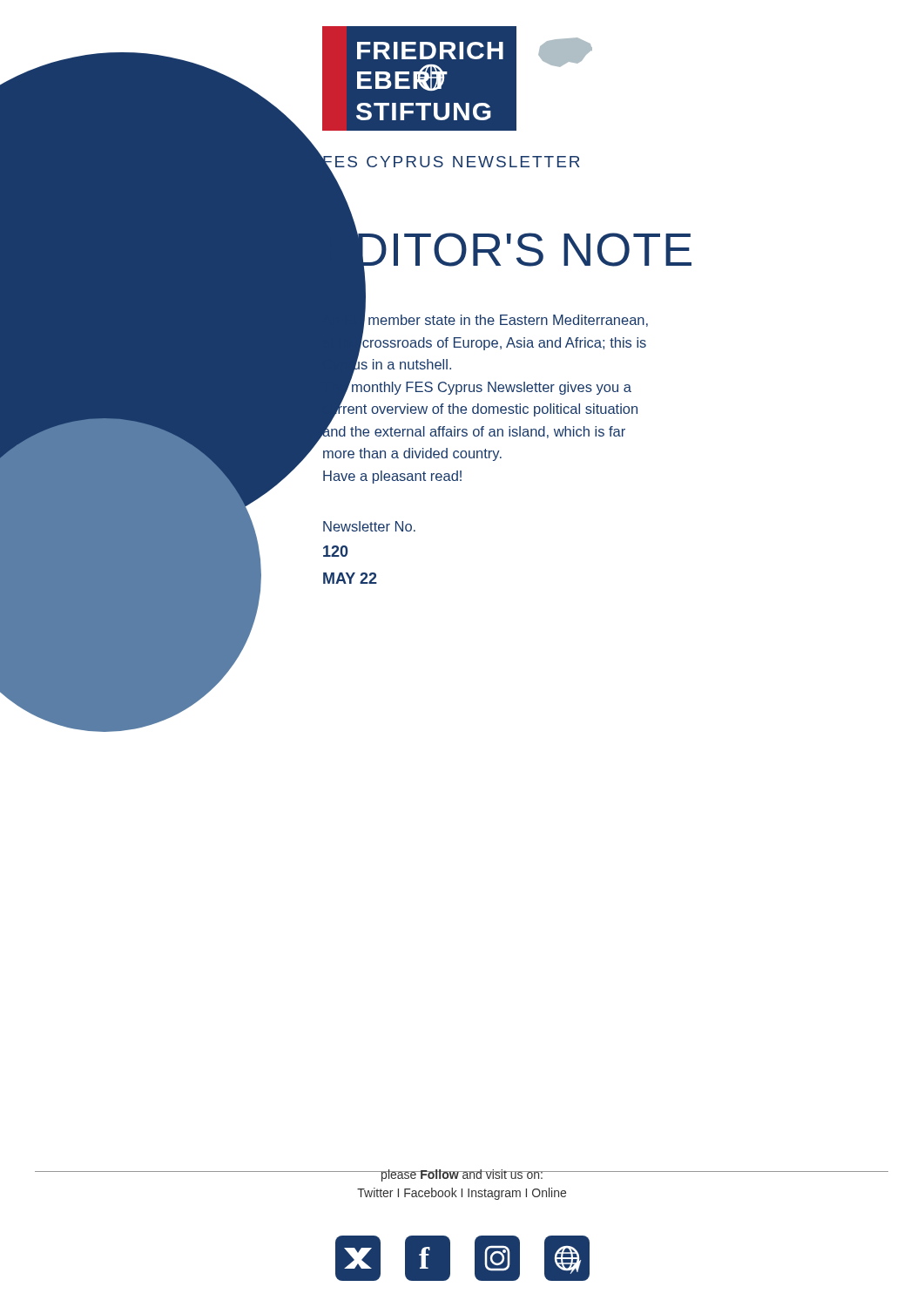Click where it says "EDITOR'S NOTE"
The height and width of the screenshot is (1307, 924).
coord(508,249)
